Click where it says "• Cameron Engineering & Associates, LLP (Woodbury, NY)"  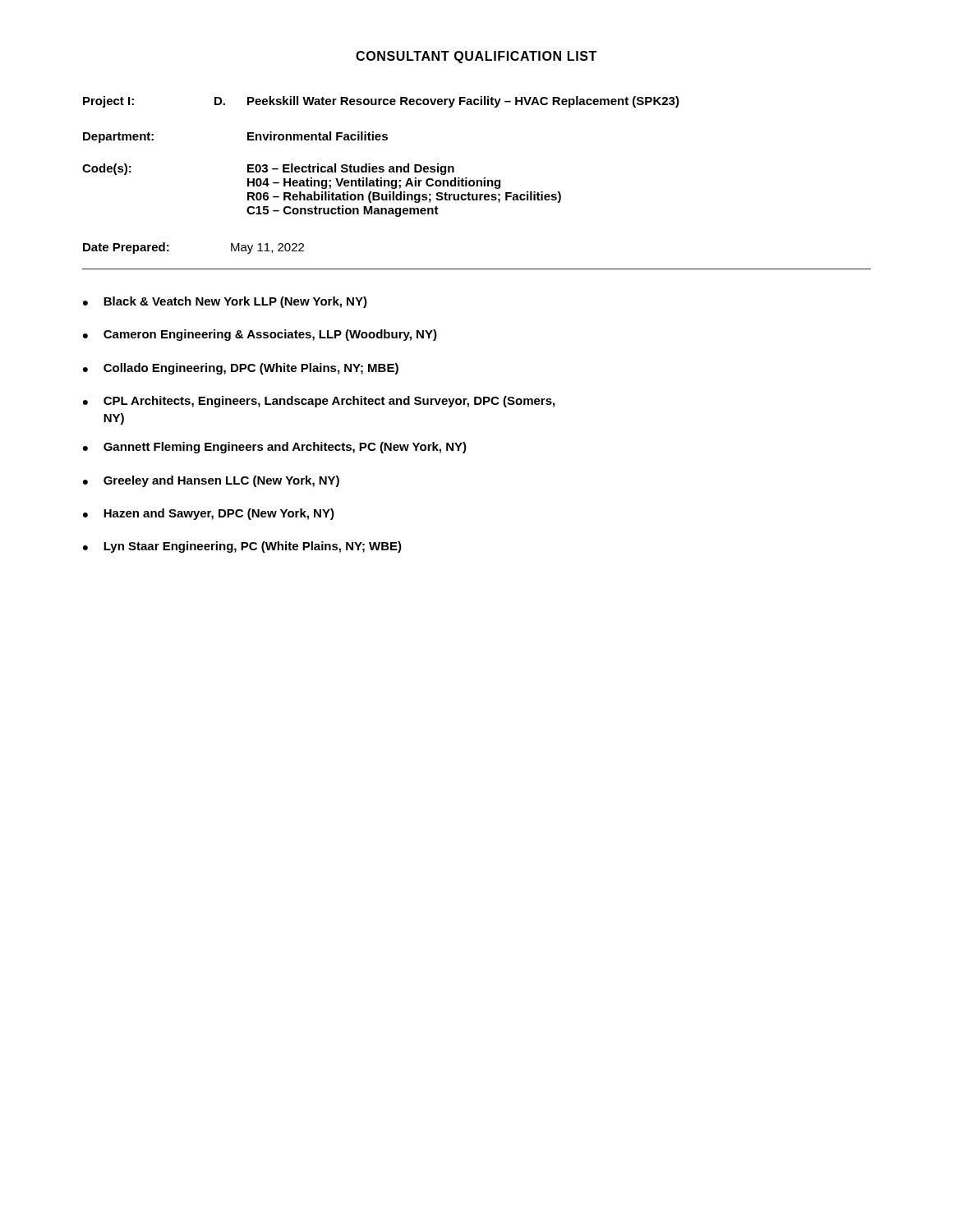point(260,336)
